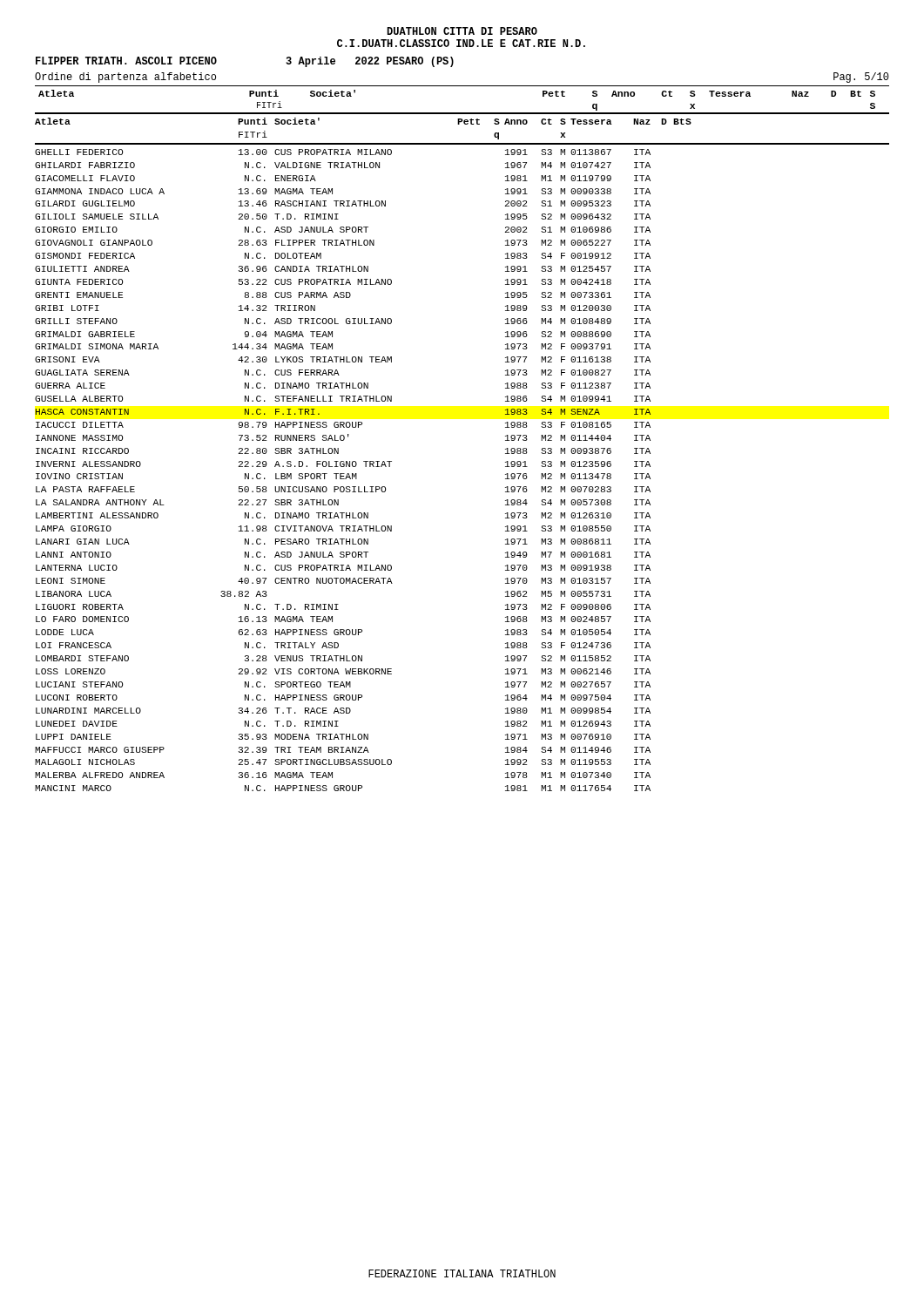
Task: Click on the text block containing "FLIPPER TRIATH. ASCOLI PICENO"
Action: point(109,61)
